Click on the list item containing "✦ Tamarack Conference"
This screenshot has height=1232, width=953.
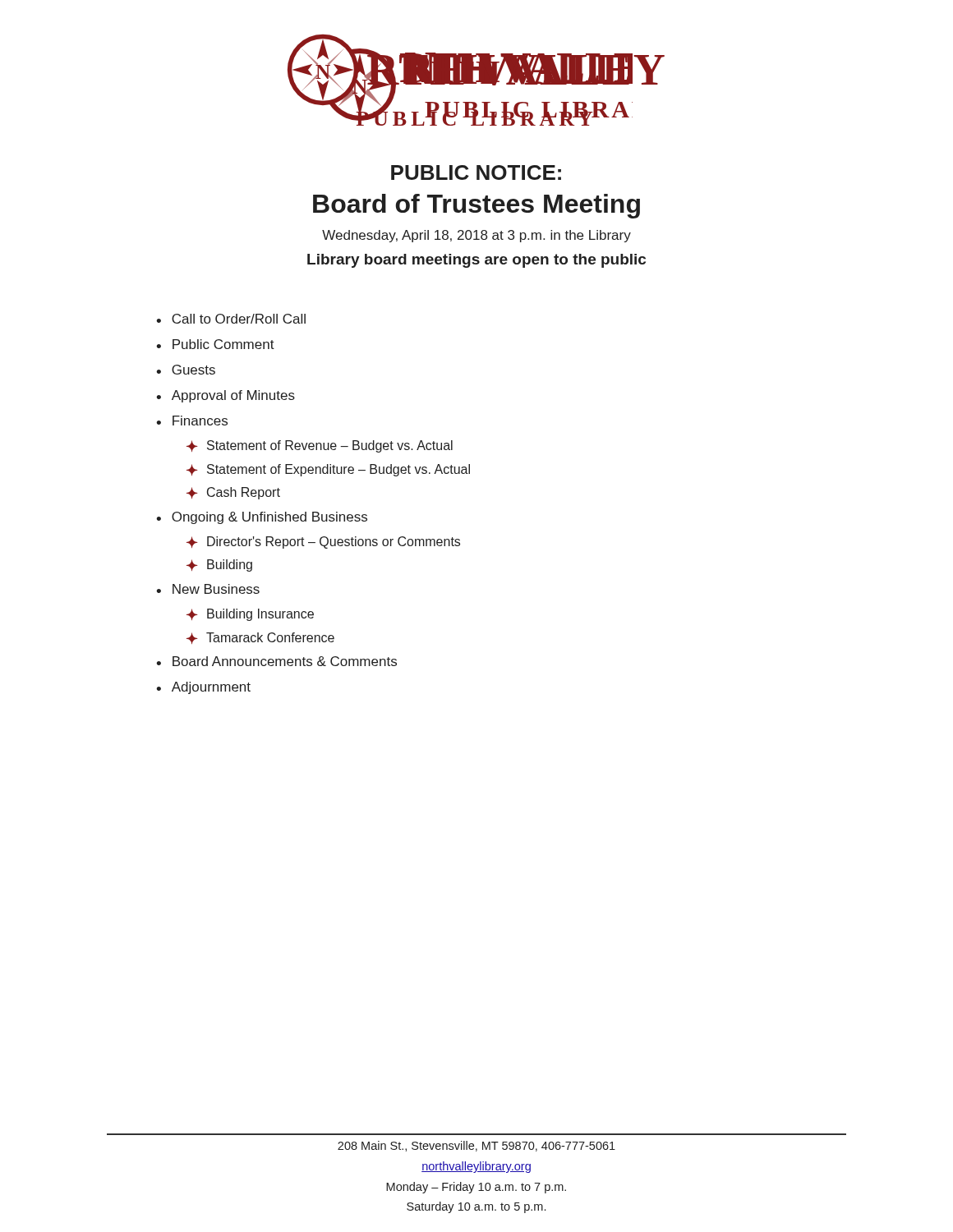(260, 639)
